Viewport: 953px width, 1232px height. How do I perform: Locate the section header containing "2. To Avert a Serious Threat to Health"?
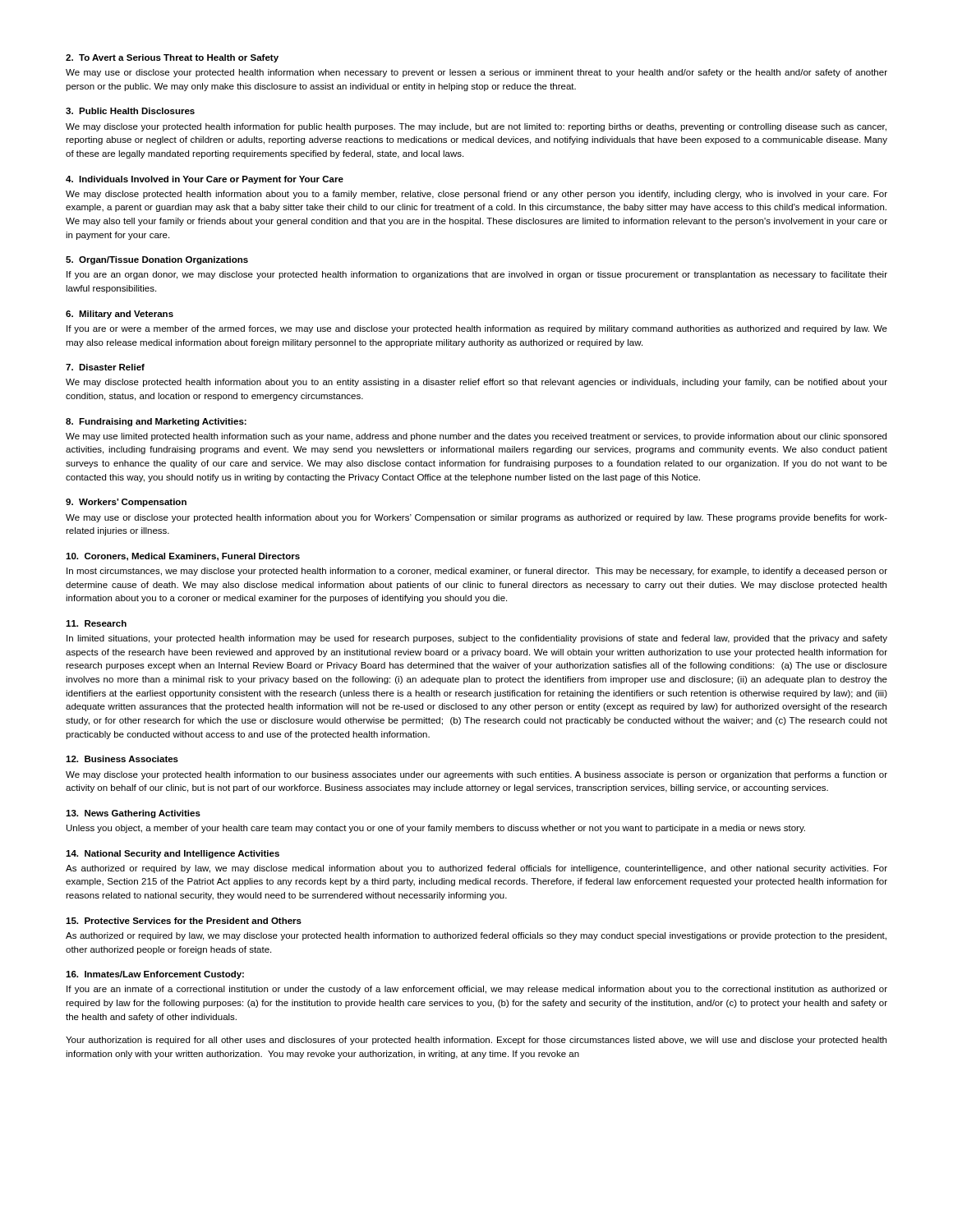point(172,58)
